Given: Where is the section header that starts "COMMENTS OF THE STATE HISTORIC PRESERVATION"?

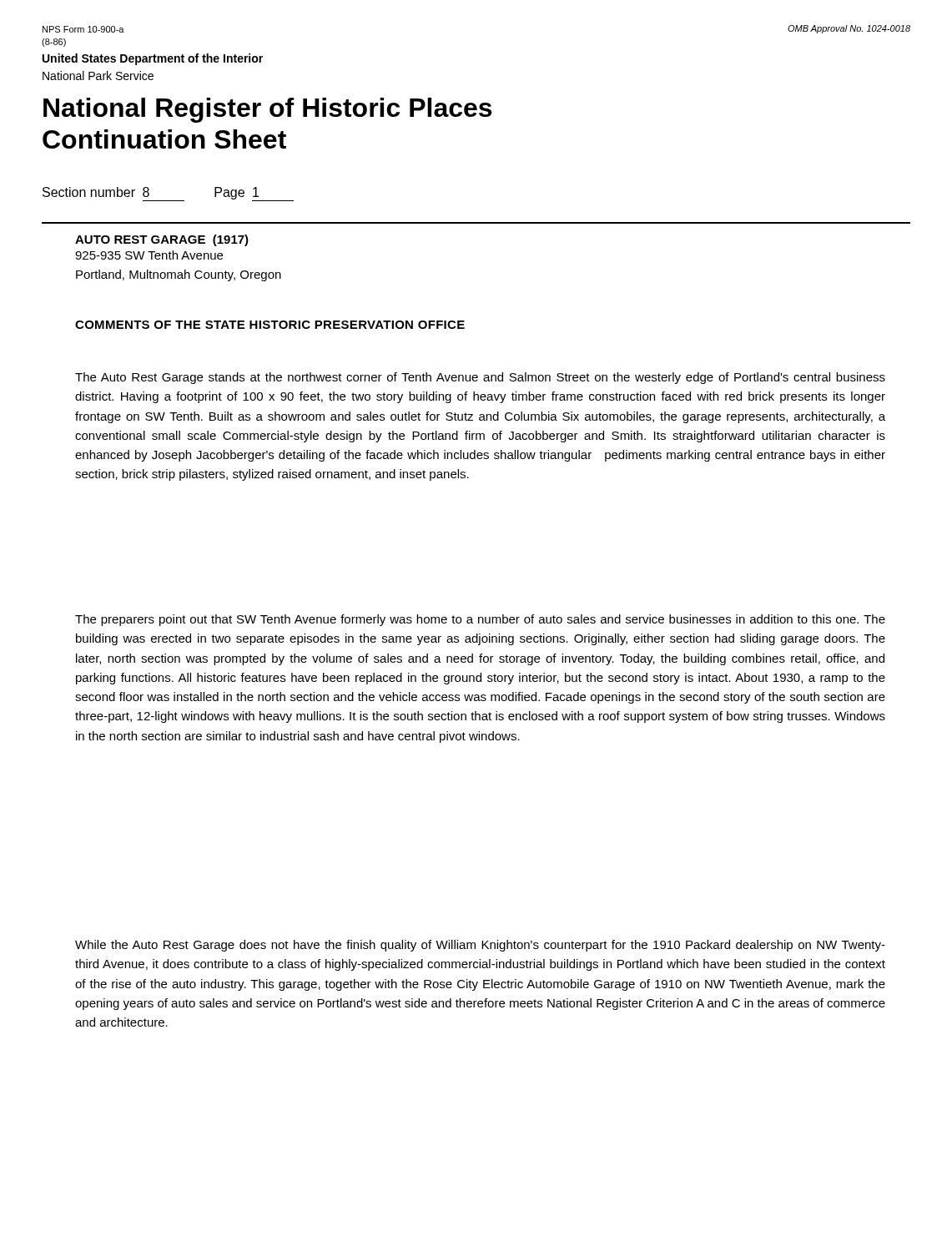Looking at the screenshot, I should coord(270,324).
